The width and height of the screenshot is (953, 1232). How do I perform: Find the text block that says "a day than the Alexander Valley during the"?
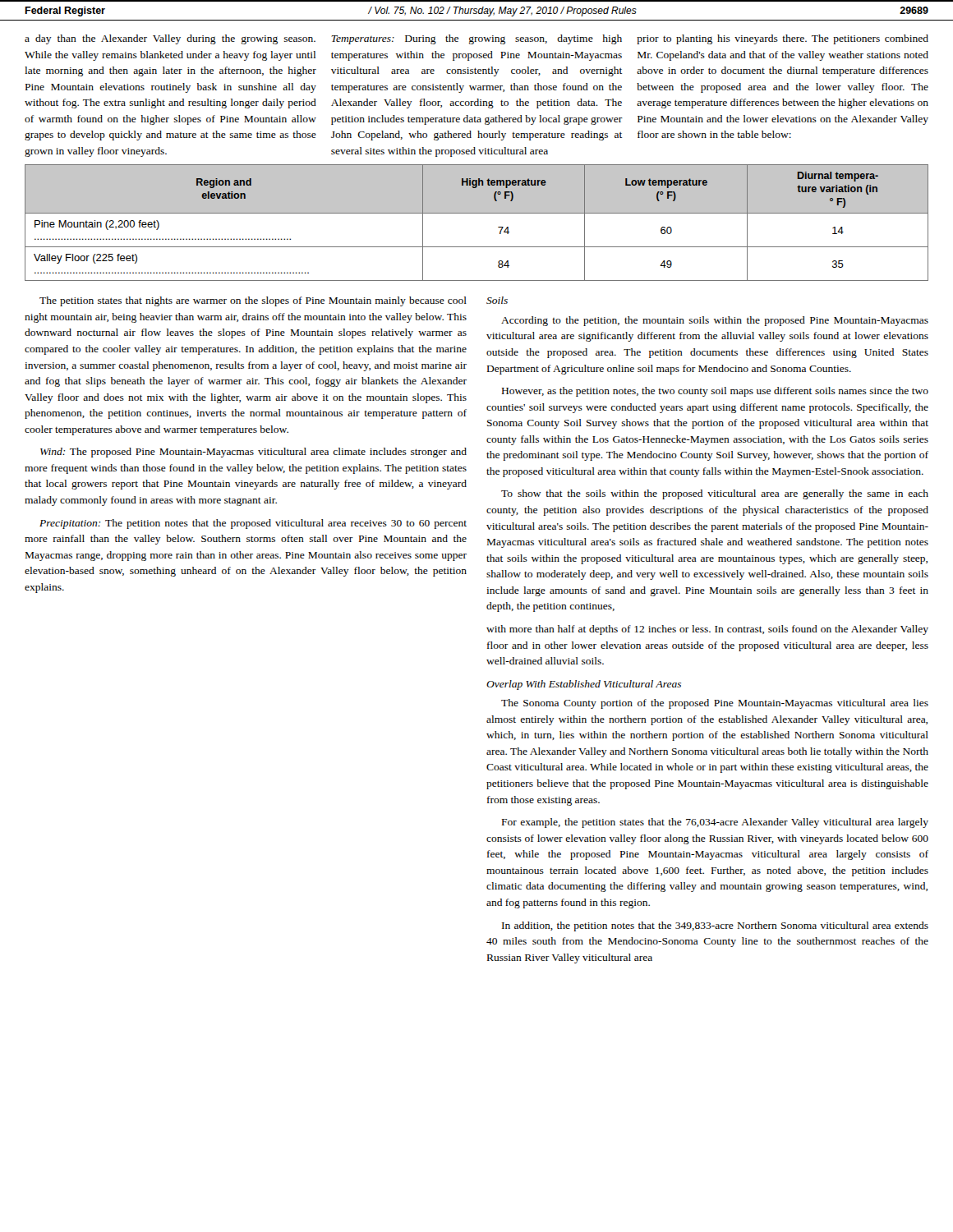(x=170, y=94)
